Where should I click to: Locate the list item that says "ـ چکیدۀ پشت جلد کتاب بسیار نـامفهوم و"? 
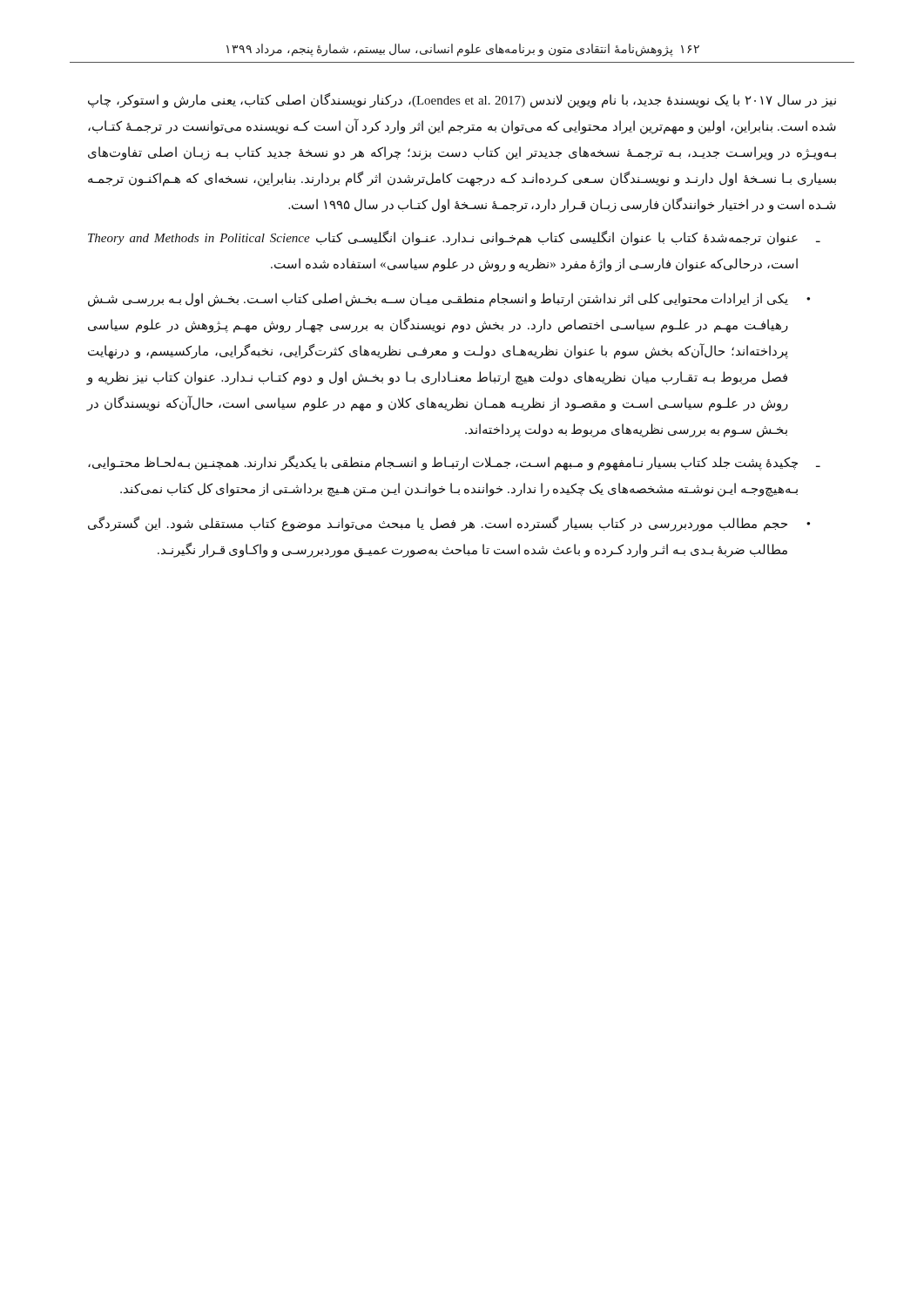[453, 476]
